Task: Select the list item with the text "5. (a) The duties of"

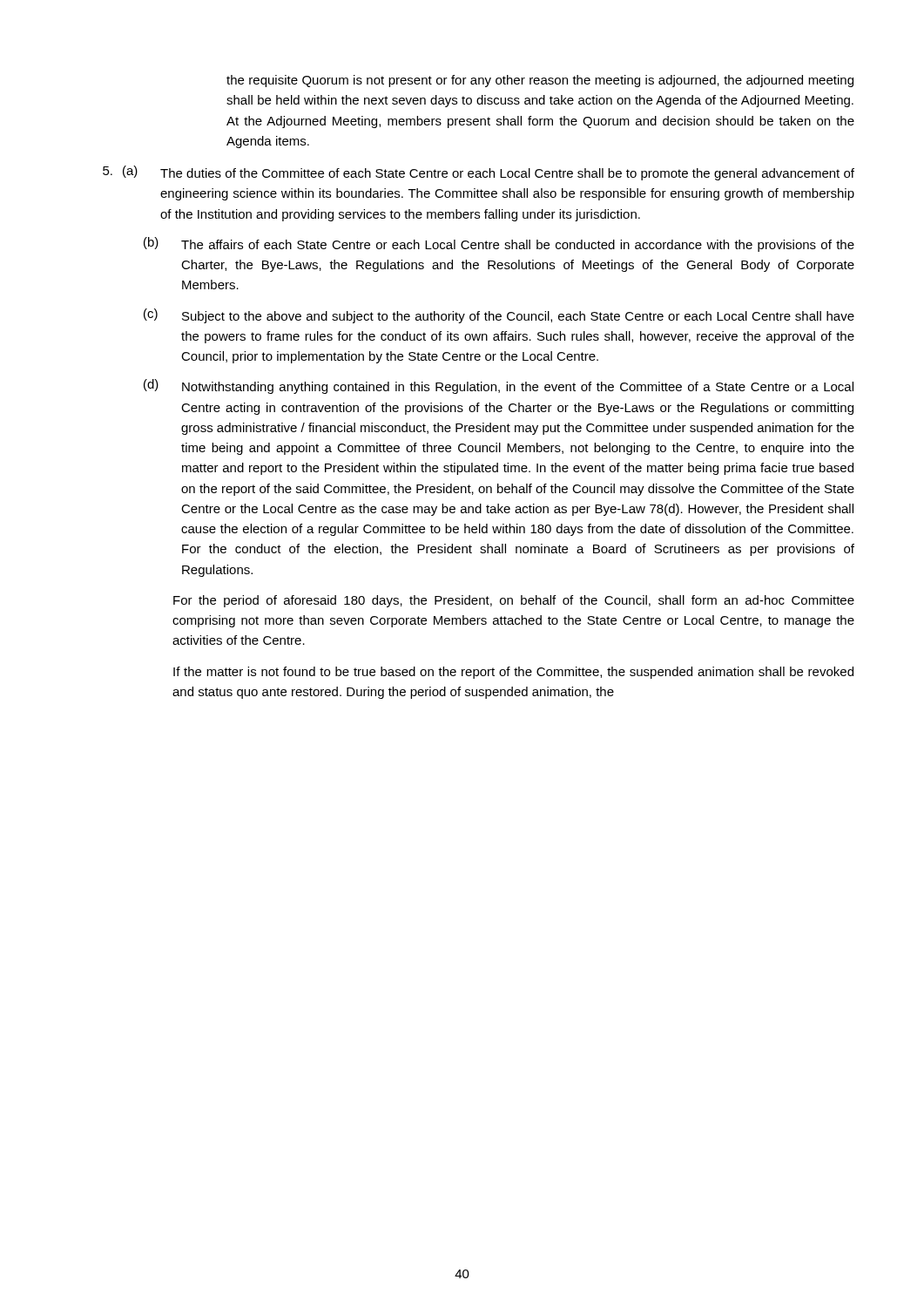Action: (471, 193)
